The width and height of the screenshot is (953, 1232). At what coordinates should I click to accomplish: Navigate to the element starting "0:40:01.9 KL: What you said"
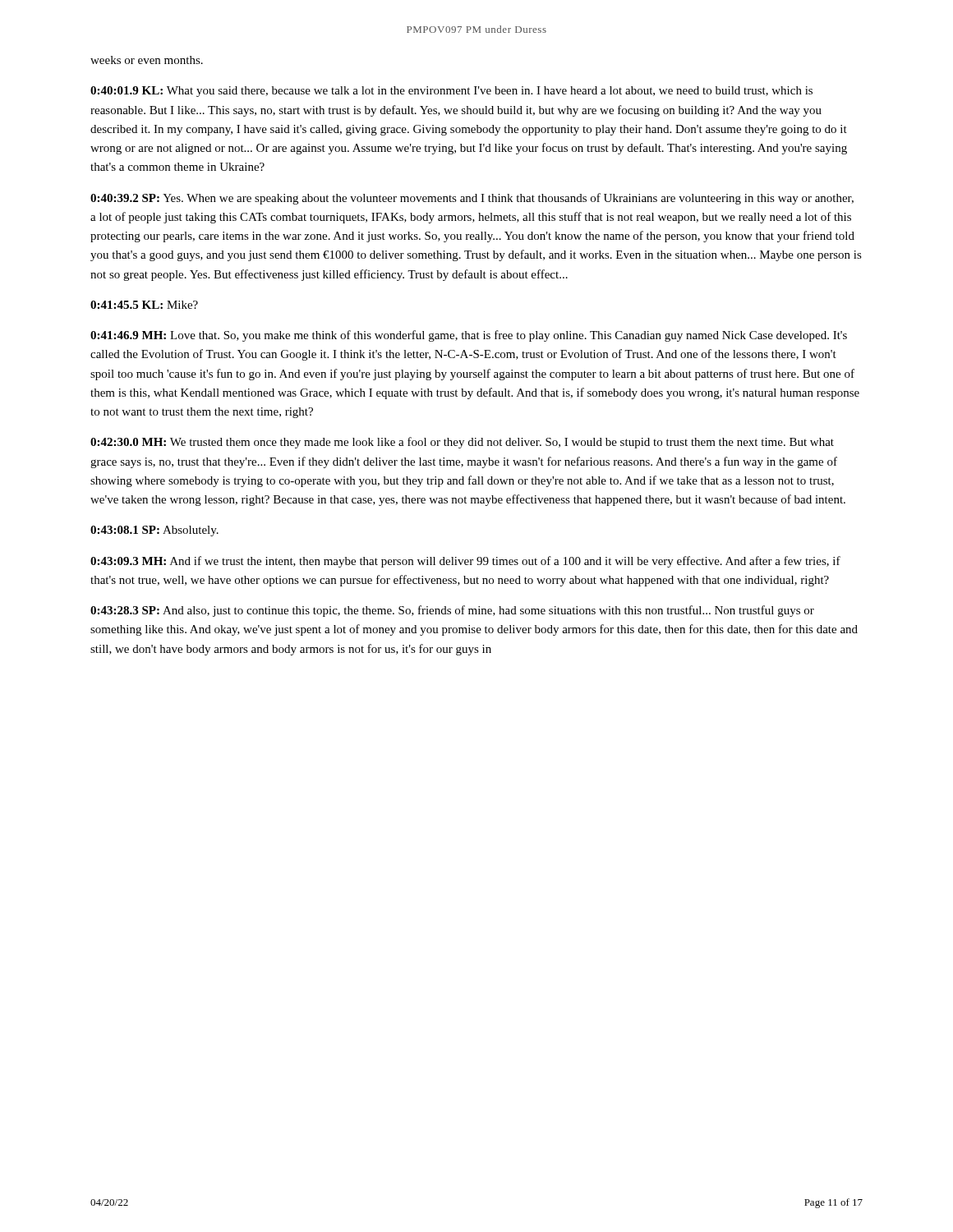(x=469, y=129)
